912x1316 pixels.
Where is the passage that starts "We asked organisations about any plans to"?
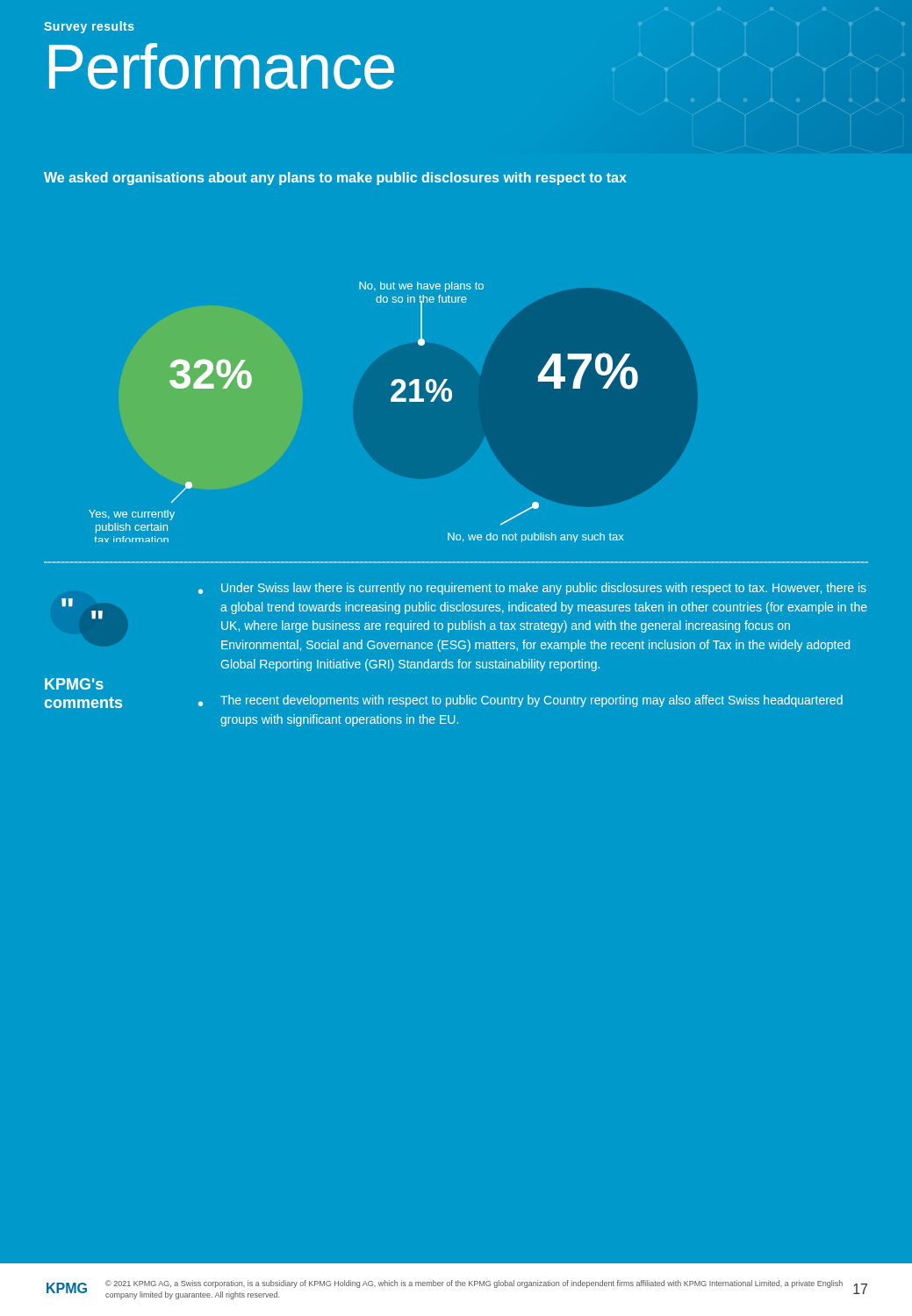[x=335, y=178]
